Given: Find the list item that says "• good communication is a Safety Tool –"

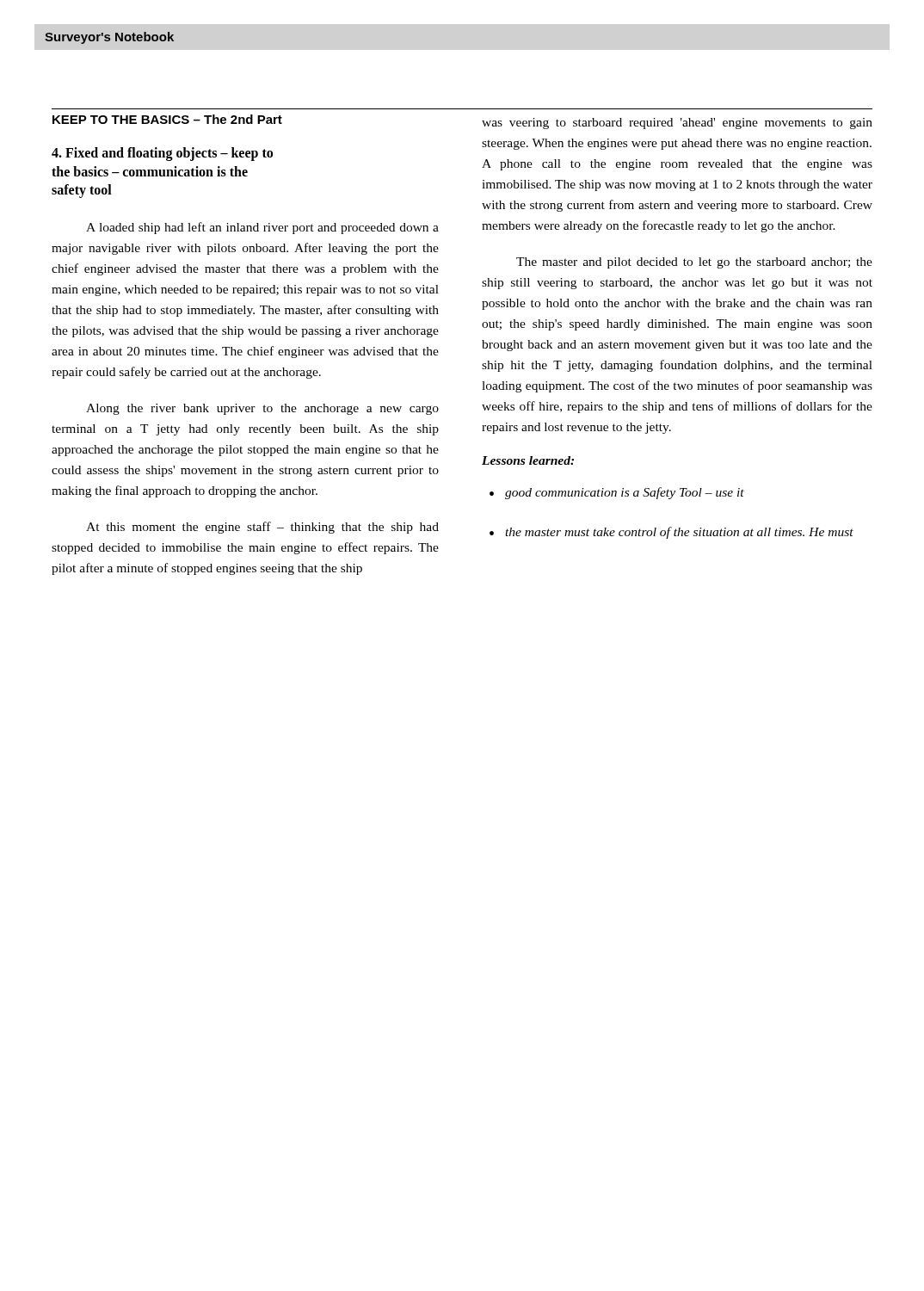Looking at the screenshot, I should (616, 493).
